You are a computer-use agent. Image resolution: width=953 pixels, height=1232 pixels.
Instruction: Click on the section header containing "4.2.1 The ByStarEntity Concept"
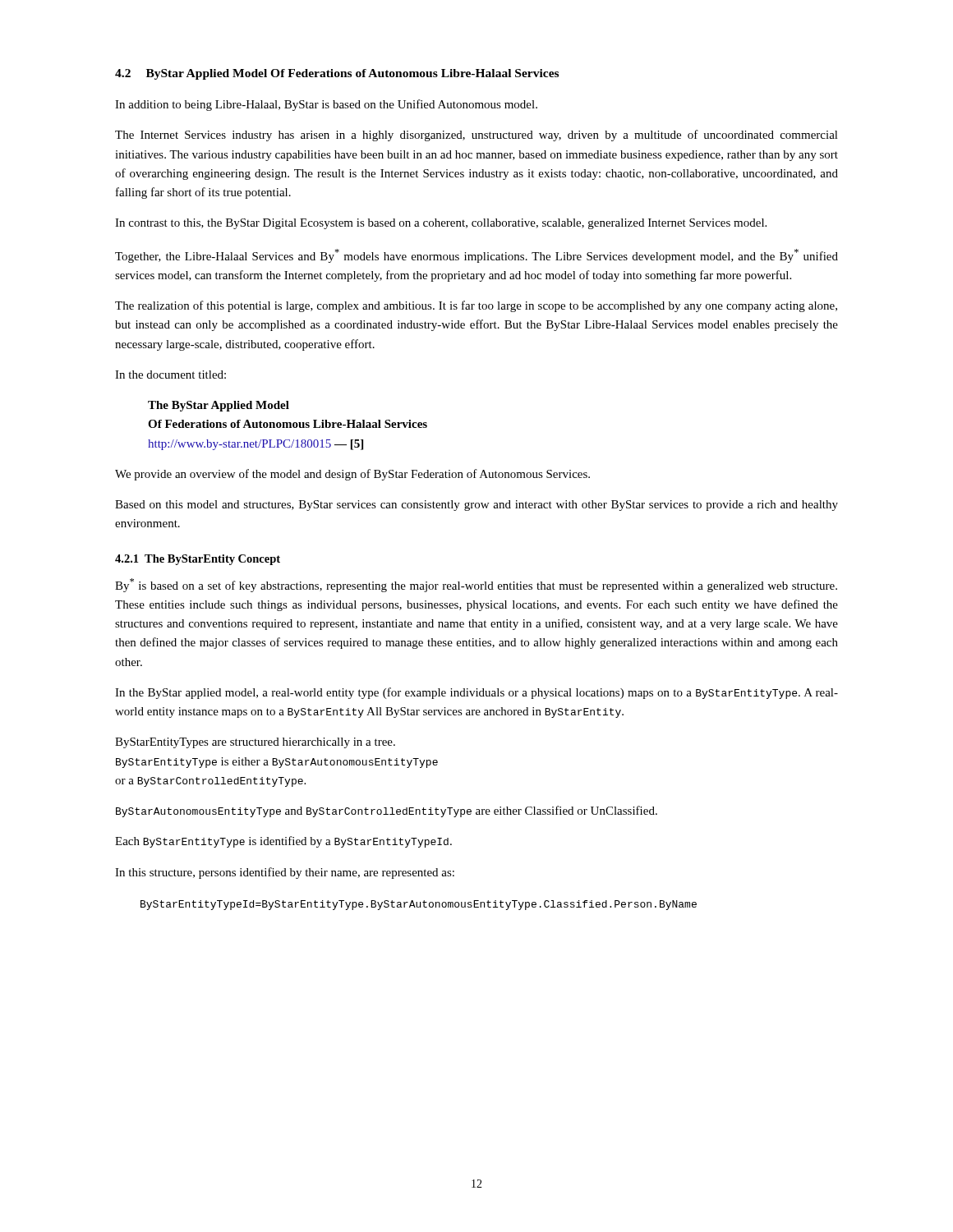tap(198, 560)
